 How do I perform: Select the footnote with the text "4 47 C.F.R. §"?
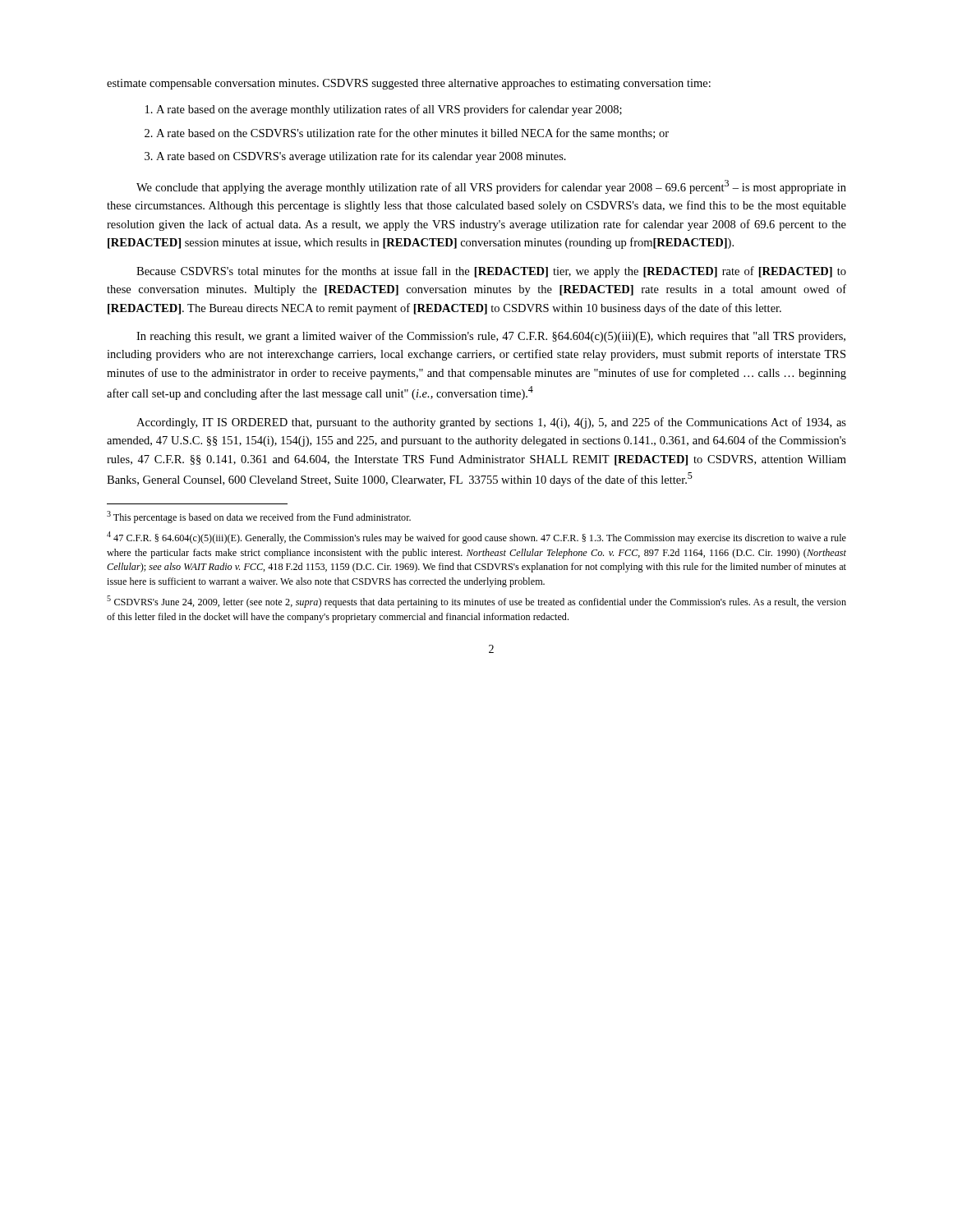(x=476, y=561)
